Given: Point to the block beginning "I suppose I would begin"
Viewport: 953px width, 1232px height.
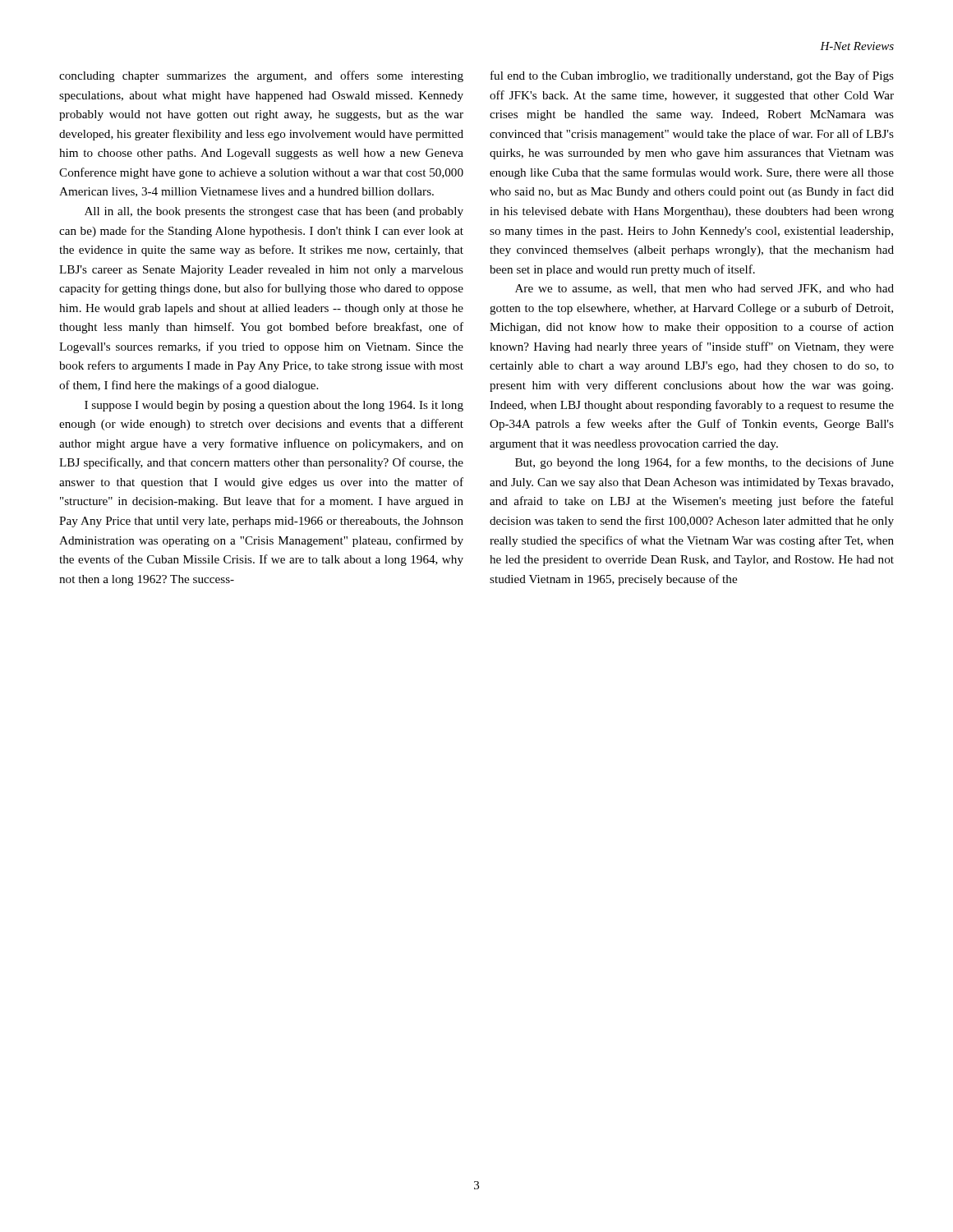Looking at the screenshot, I should point(261,492).
